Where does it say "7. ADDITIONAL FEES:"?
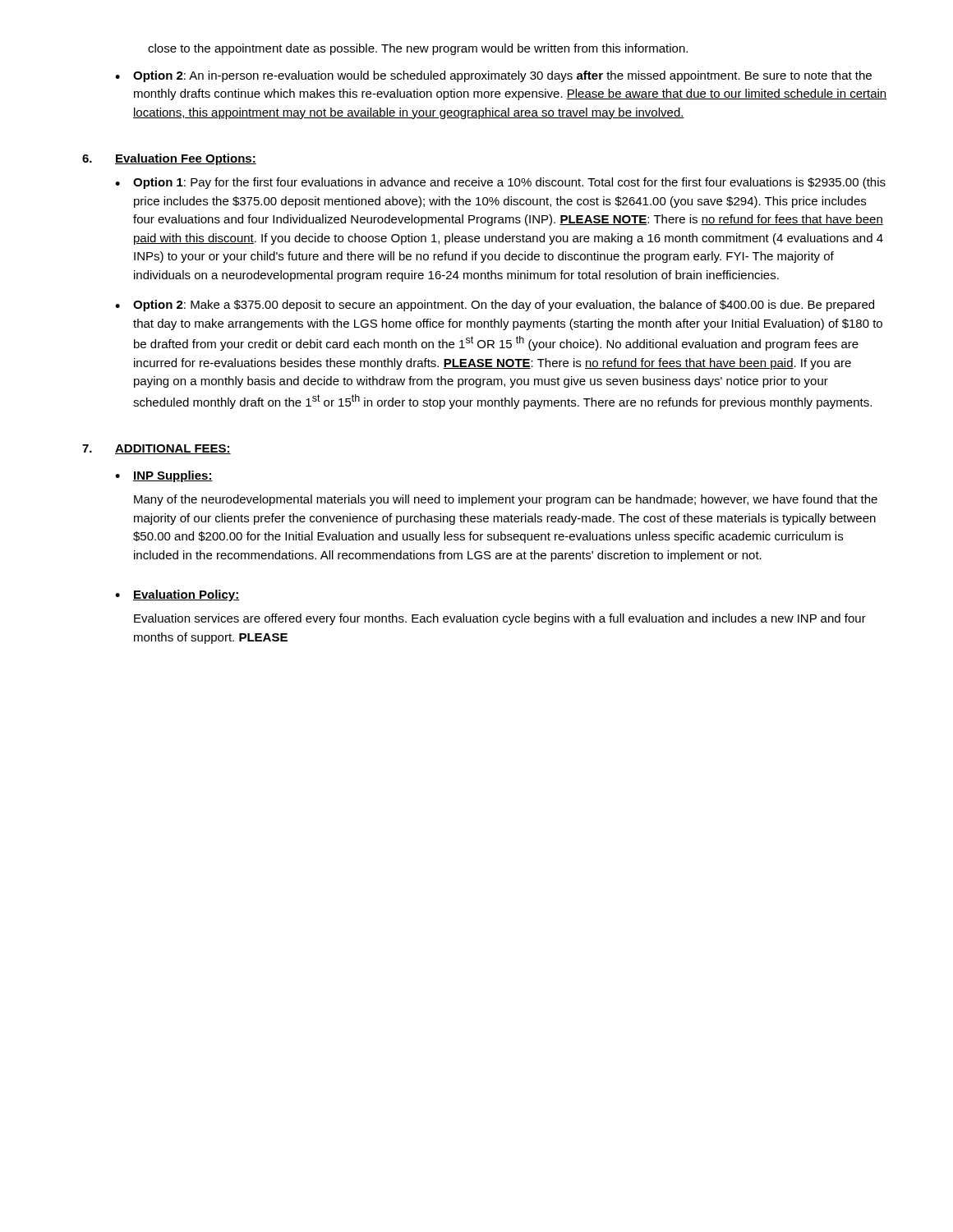 [156, 448]
